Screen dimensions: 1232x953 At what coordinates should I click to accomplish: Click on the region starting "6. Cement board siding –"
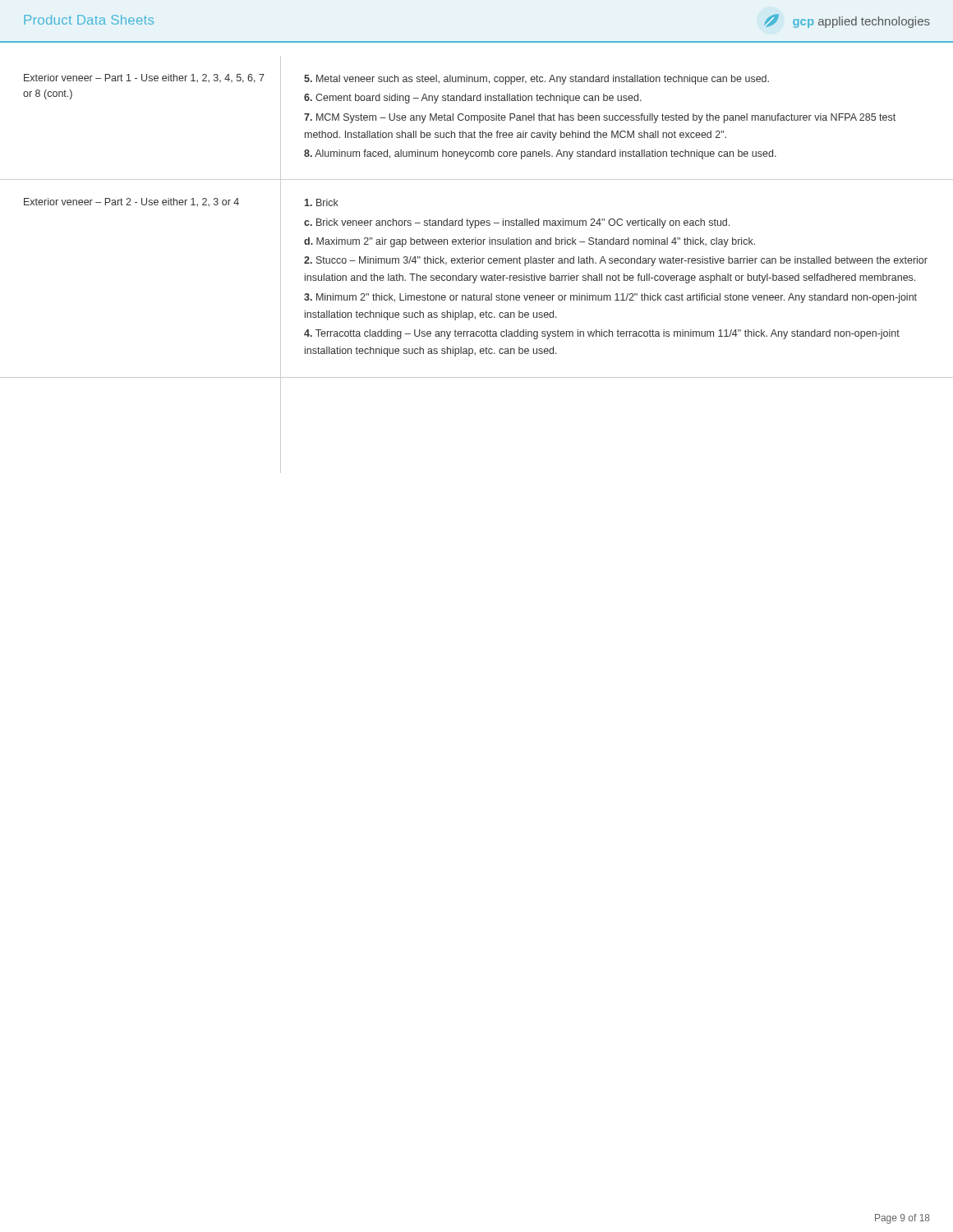pyautogui.click(x=473, y=98)
